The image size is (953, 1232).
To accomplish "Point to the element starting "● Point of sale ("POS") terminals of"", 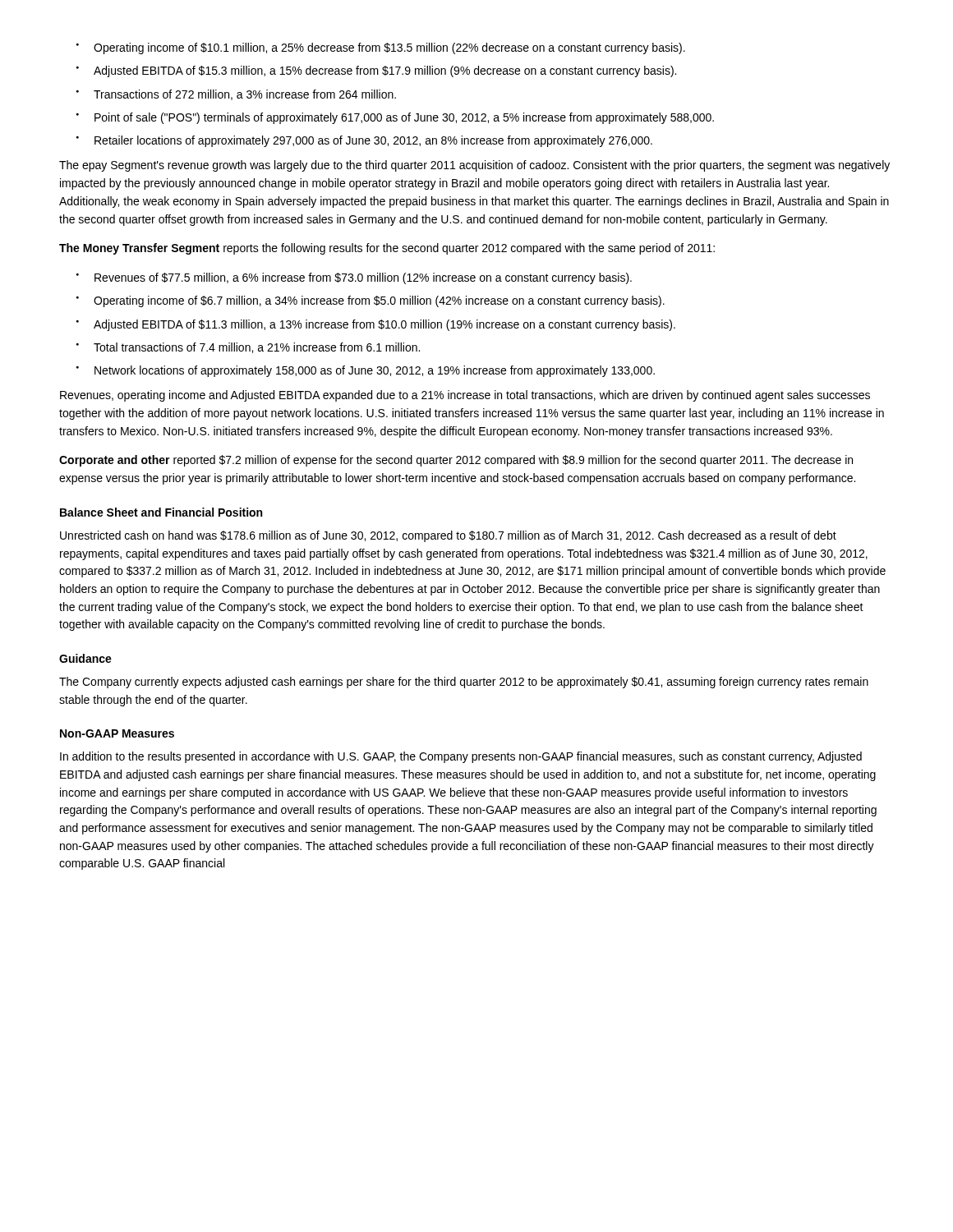I will tap(485, 117).
